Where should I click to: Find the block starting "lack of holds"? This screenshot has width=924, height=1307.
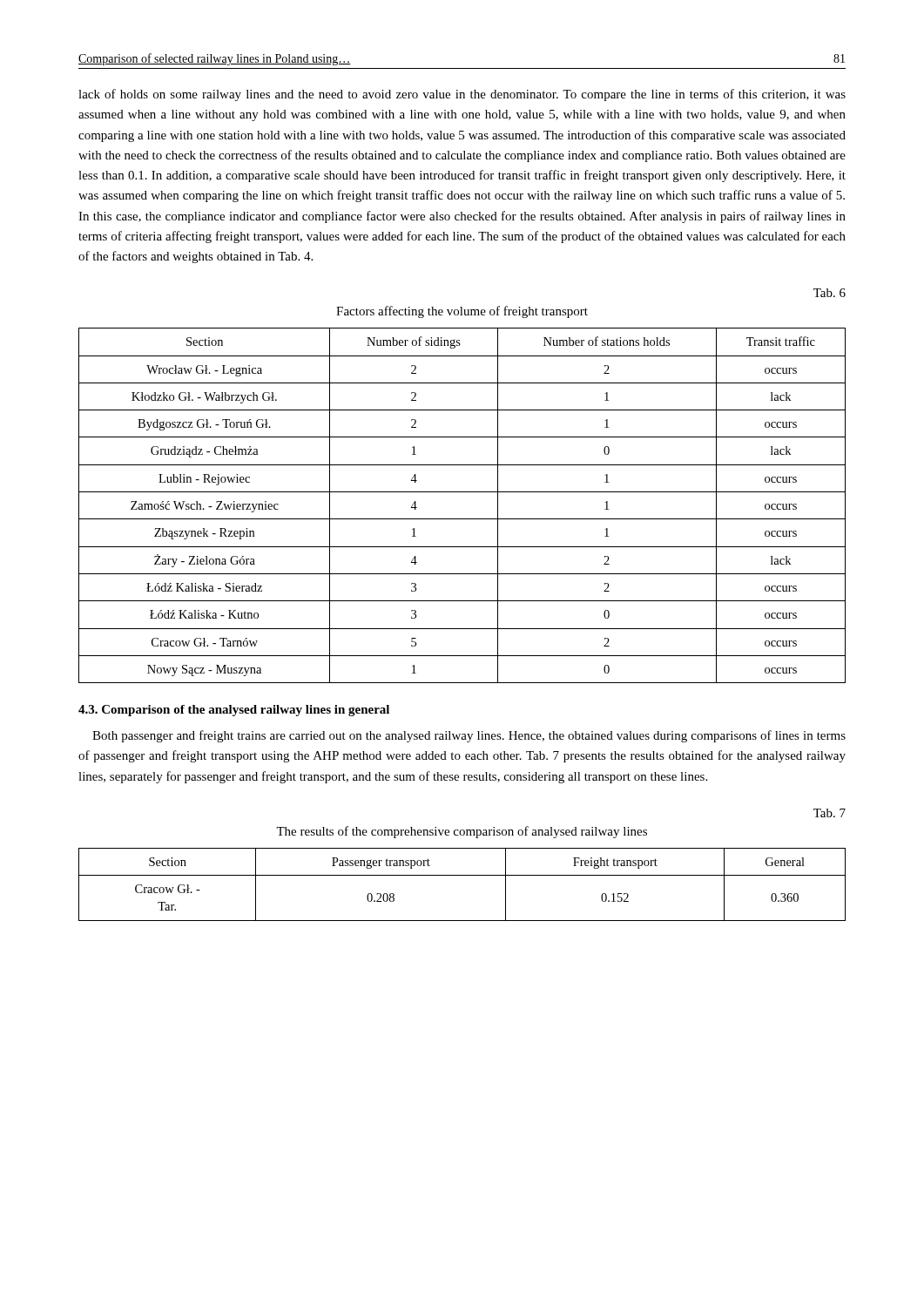coord(462,175)
